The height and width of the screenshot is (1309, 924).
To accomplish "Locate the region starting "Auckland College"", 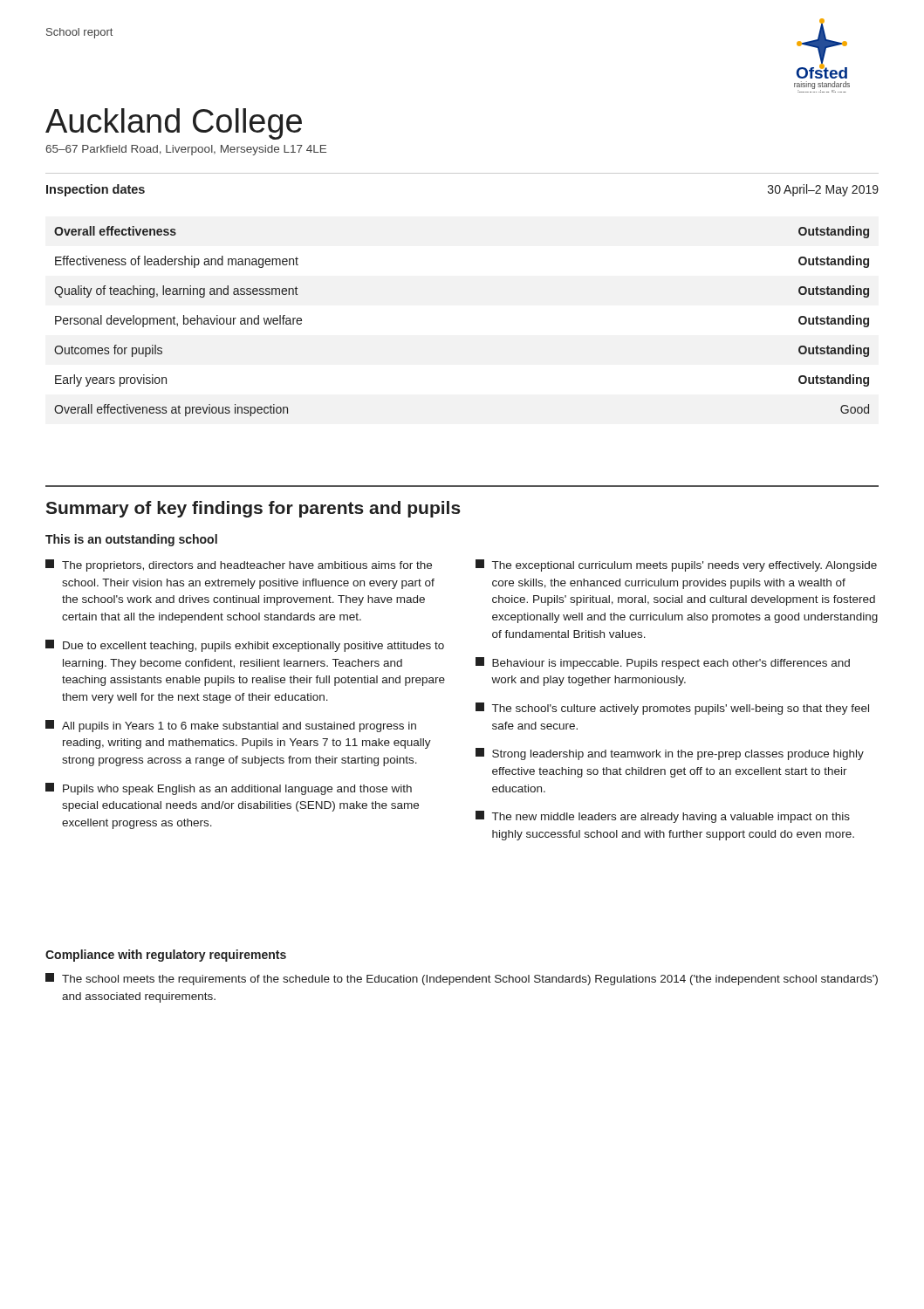I will 174,122.
